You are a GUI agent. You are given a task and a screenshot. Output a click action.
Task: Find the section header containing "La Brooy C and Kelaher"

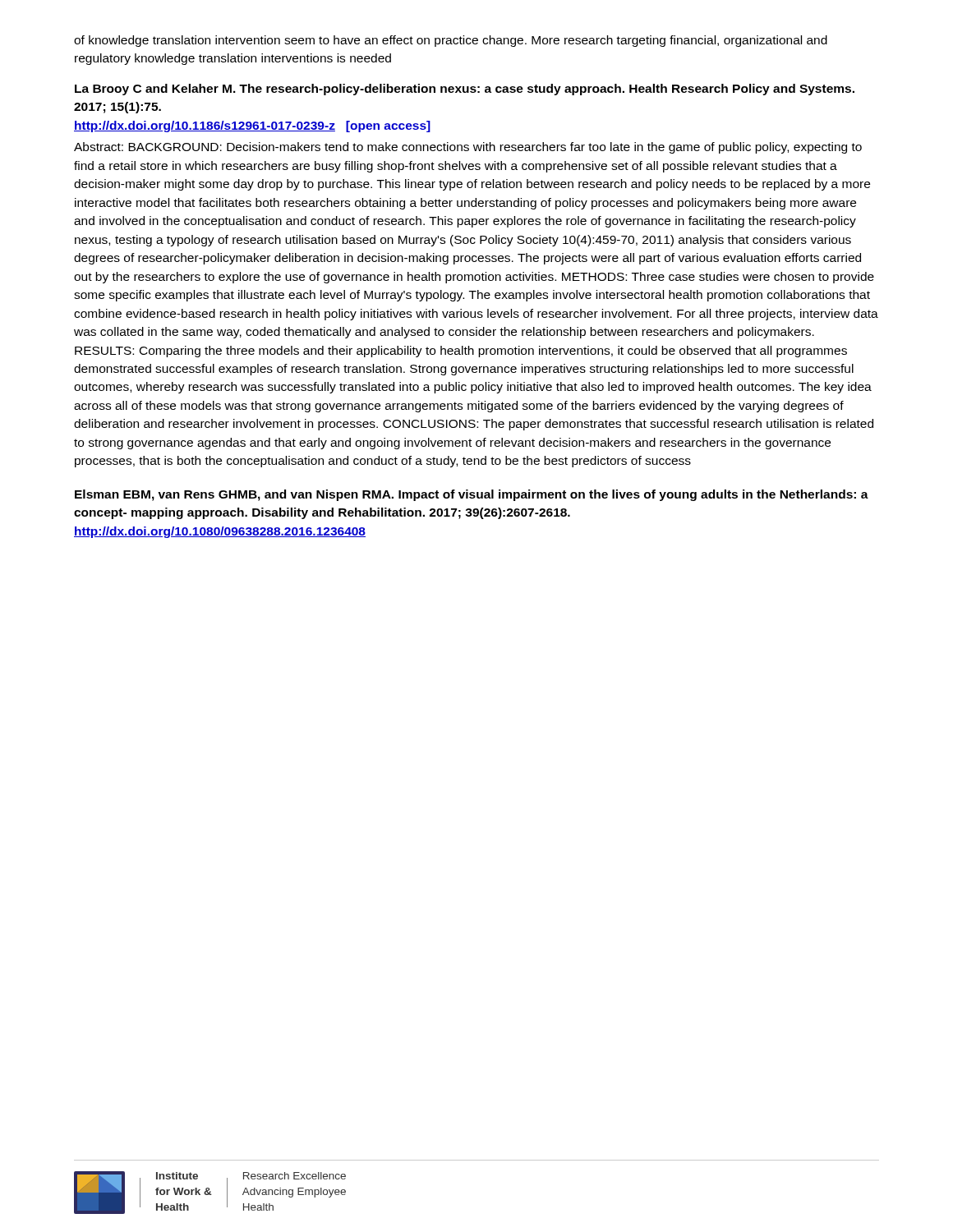tap(465, 90)
